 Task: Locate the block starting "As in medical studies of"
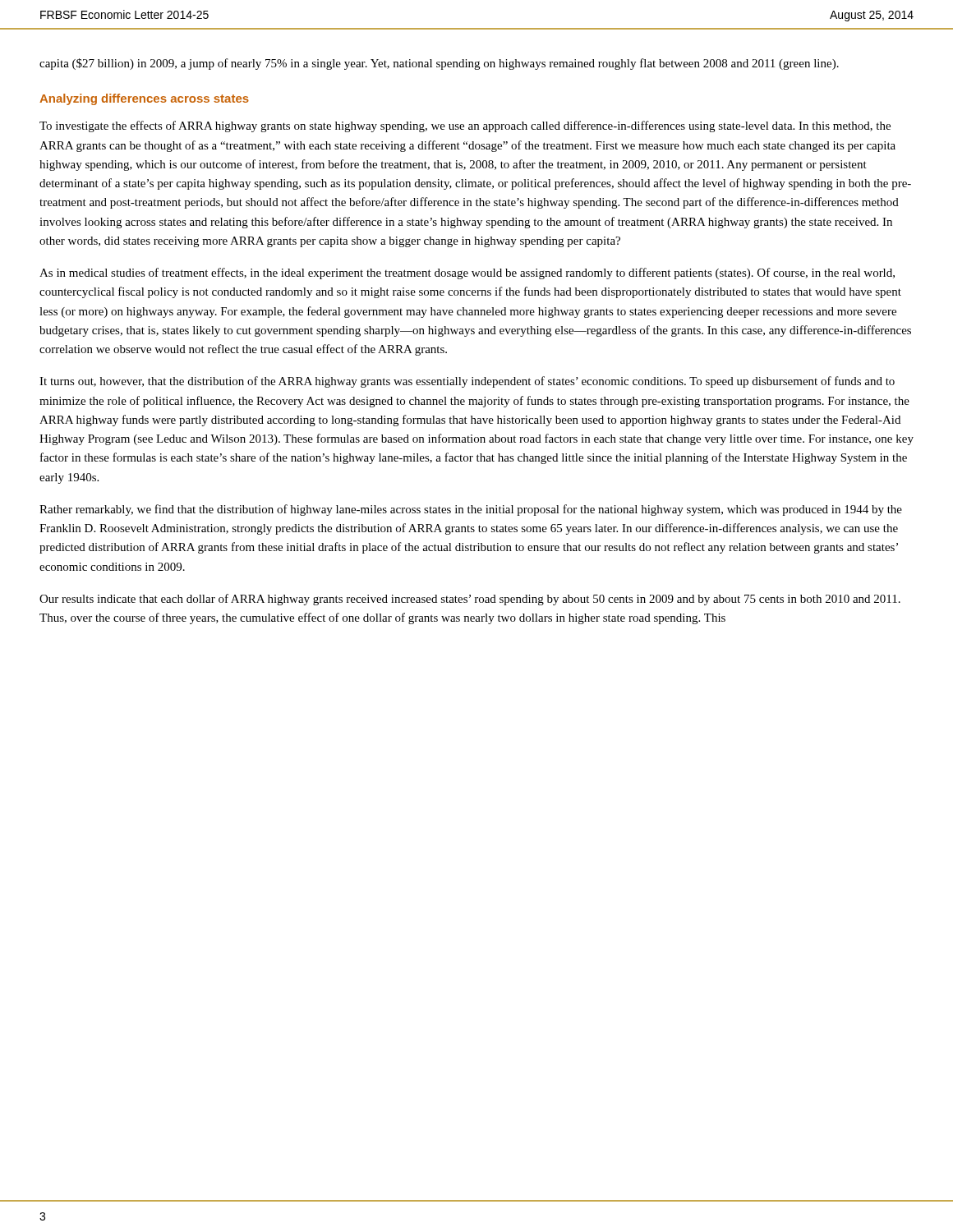476,311
